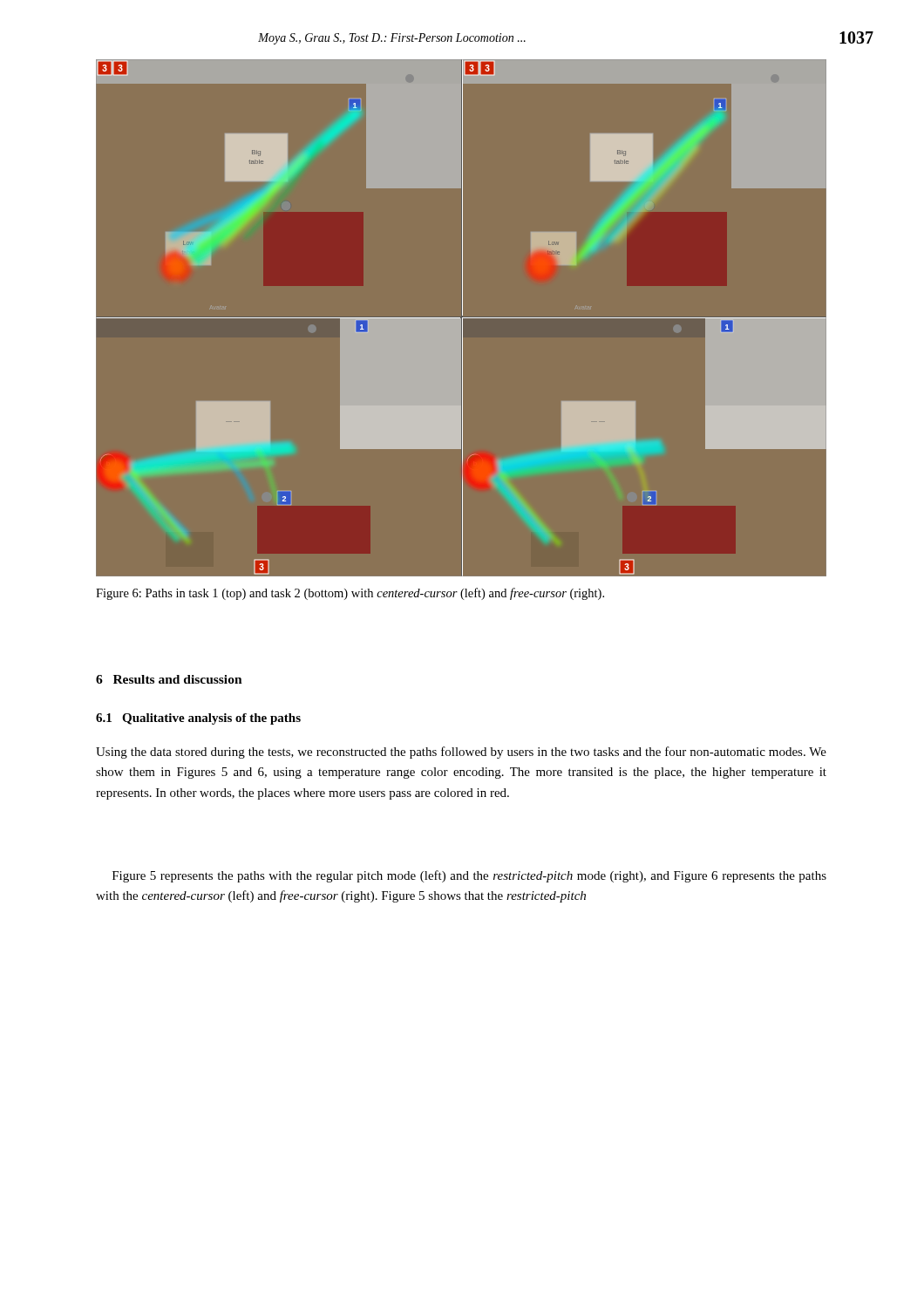Select the section header that reads "6.1 Qualitative analysis of the paths"

pyautogui.click(x=198, y=718)
